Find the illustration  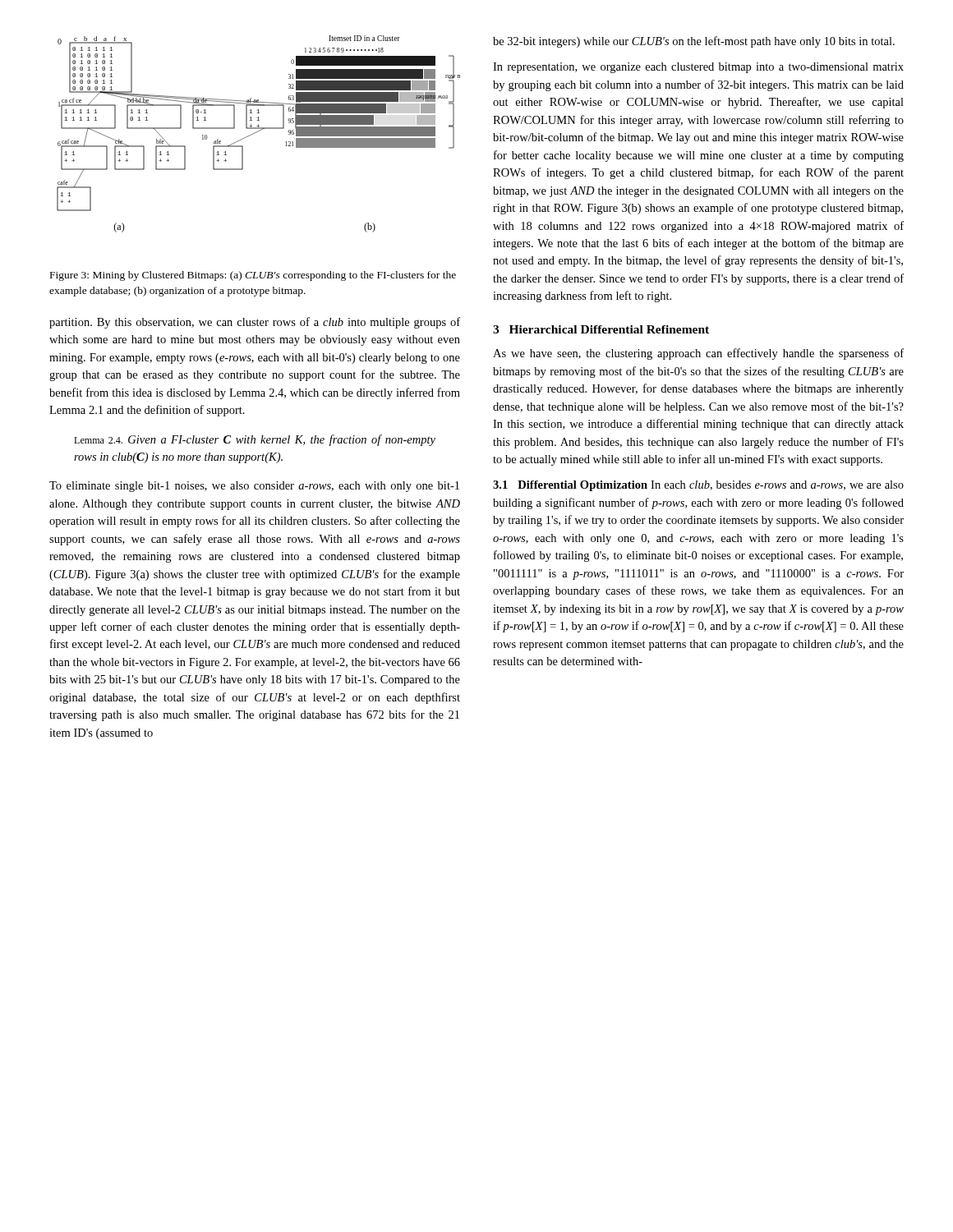[x=255, y=148]
